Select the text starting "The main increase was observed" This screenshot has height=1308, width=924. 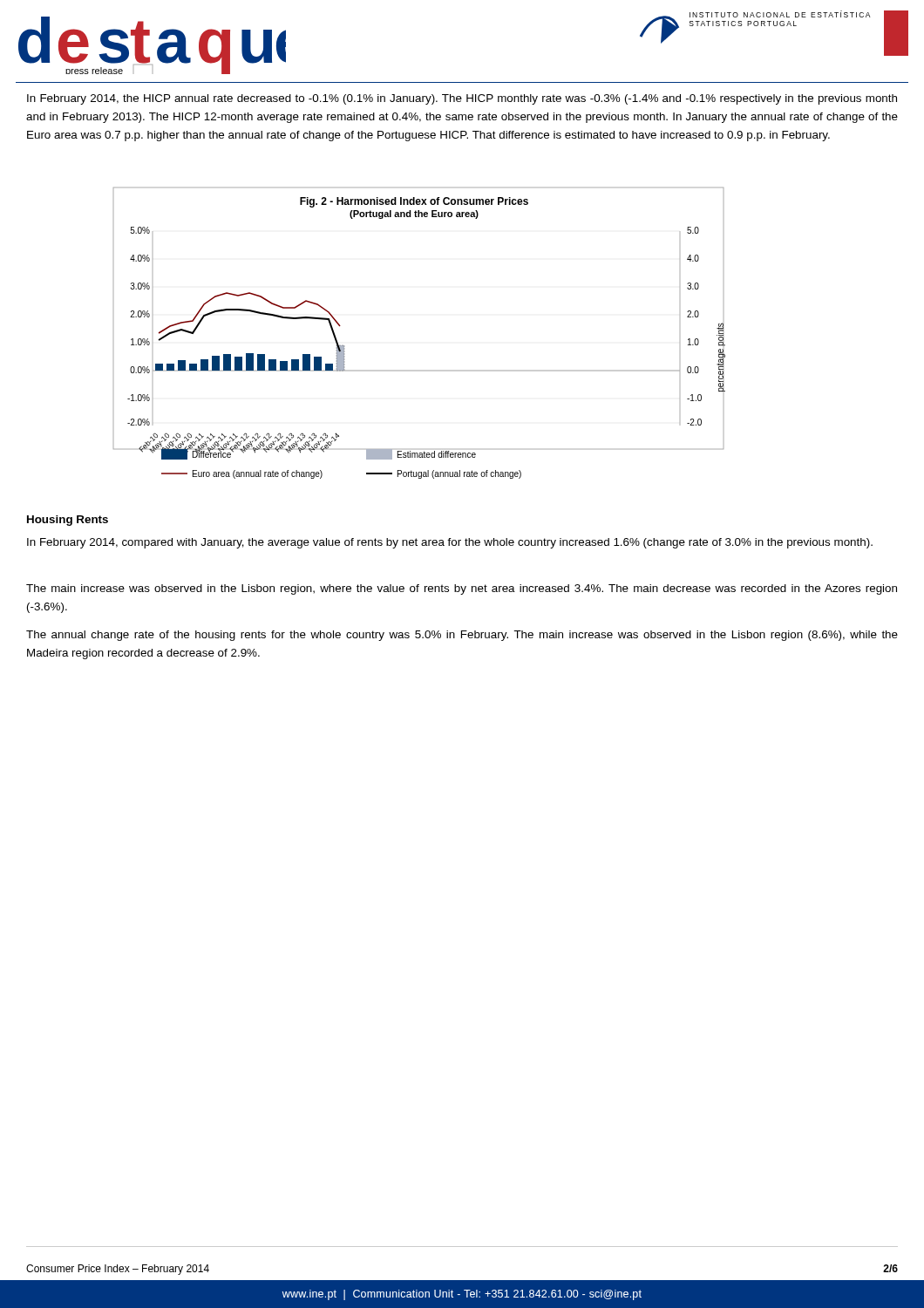click(462, 597)
